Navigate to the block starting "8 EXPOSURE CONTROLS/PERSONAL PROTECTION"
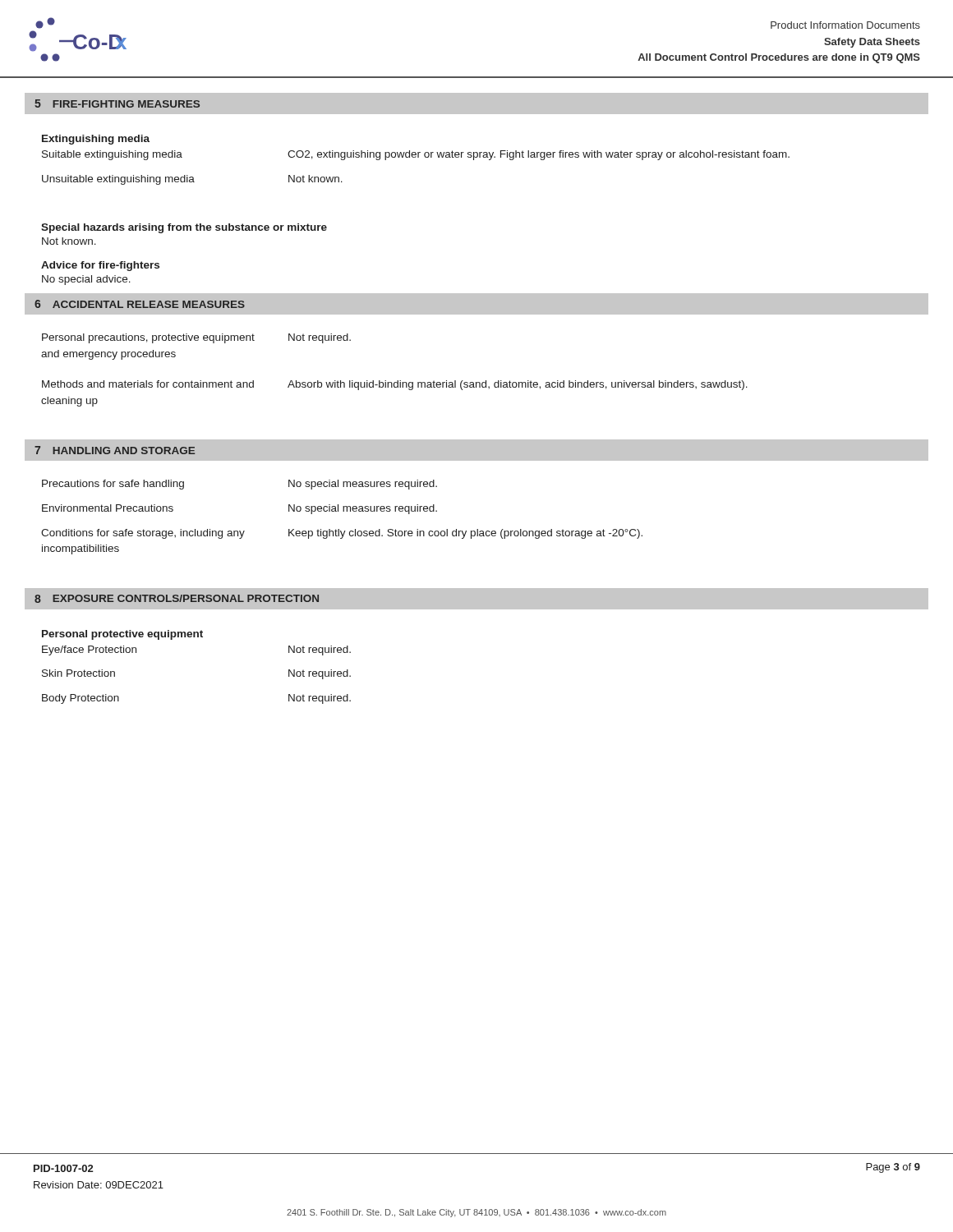This screenshot has width=953, height=1232. [x=177, y=598]
